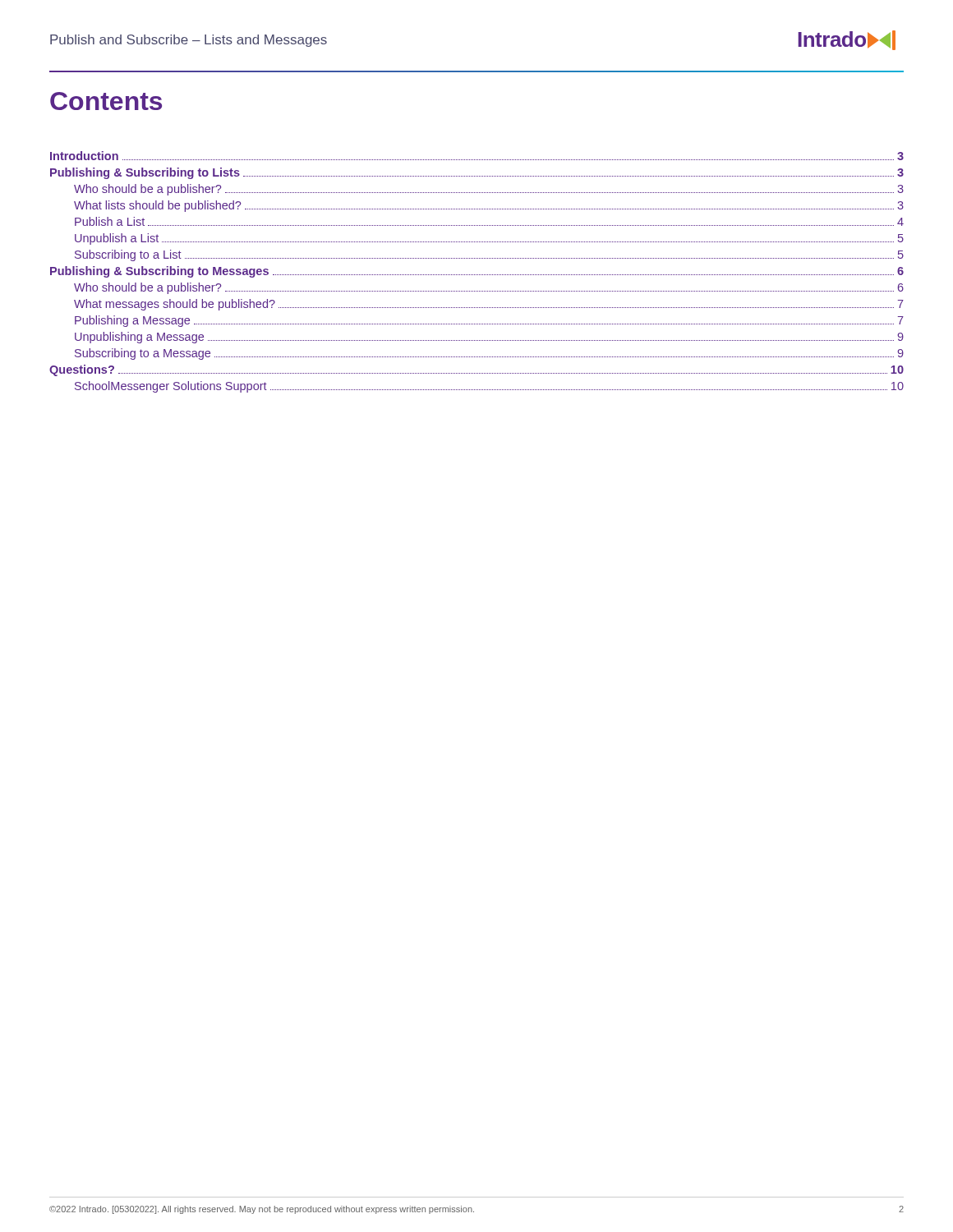Screen dimensions: 1232x953
Task: Find "Introduction 3" on this page
Action: (x=476, y=156)
